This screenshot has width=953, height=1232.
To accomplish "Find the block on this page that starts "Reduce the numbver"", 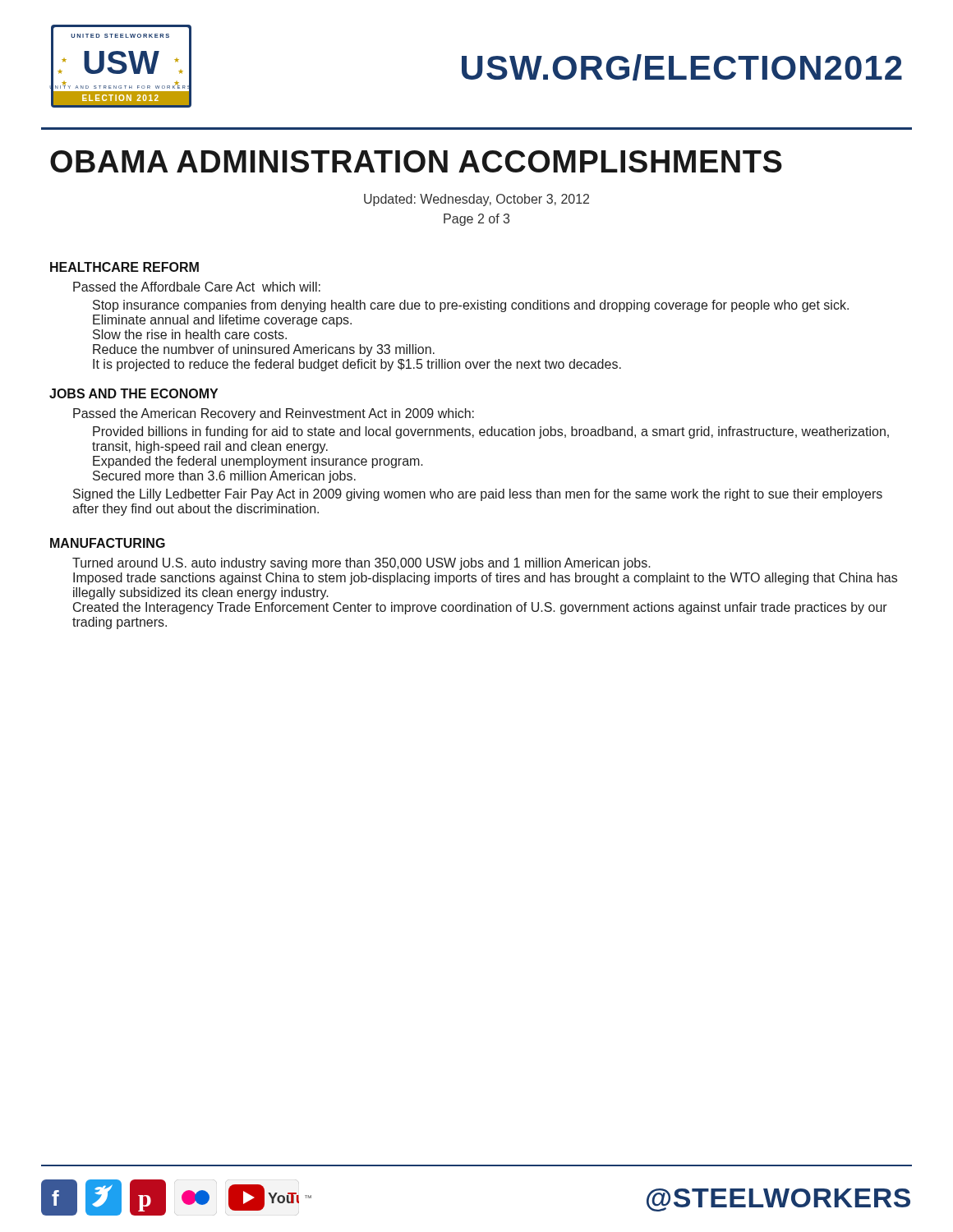I will click(x=498, y=350).
